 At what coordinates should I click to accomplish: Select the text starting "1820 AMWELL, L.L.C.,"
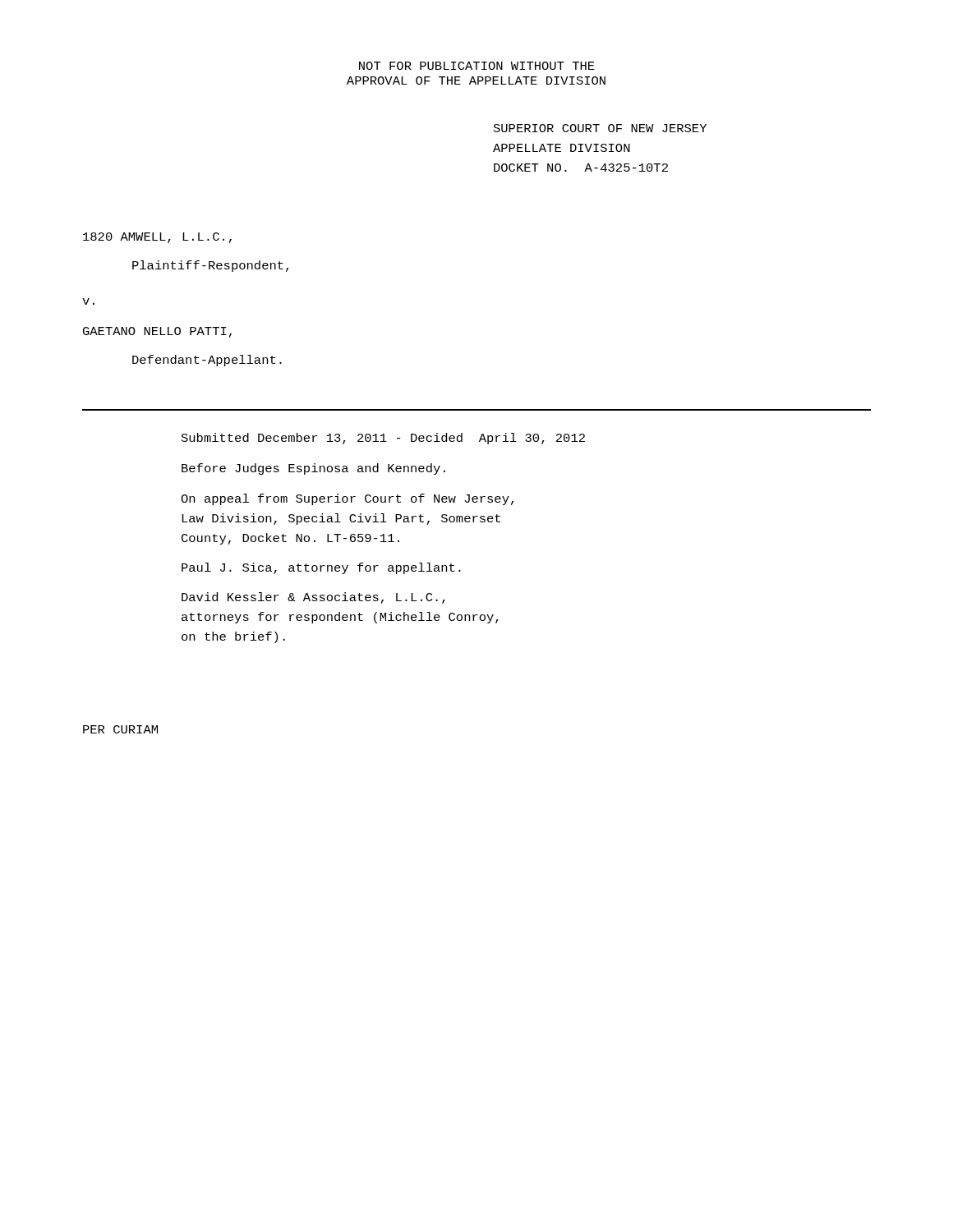[159, 237]
